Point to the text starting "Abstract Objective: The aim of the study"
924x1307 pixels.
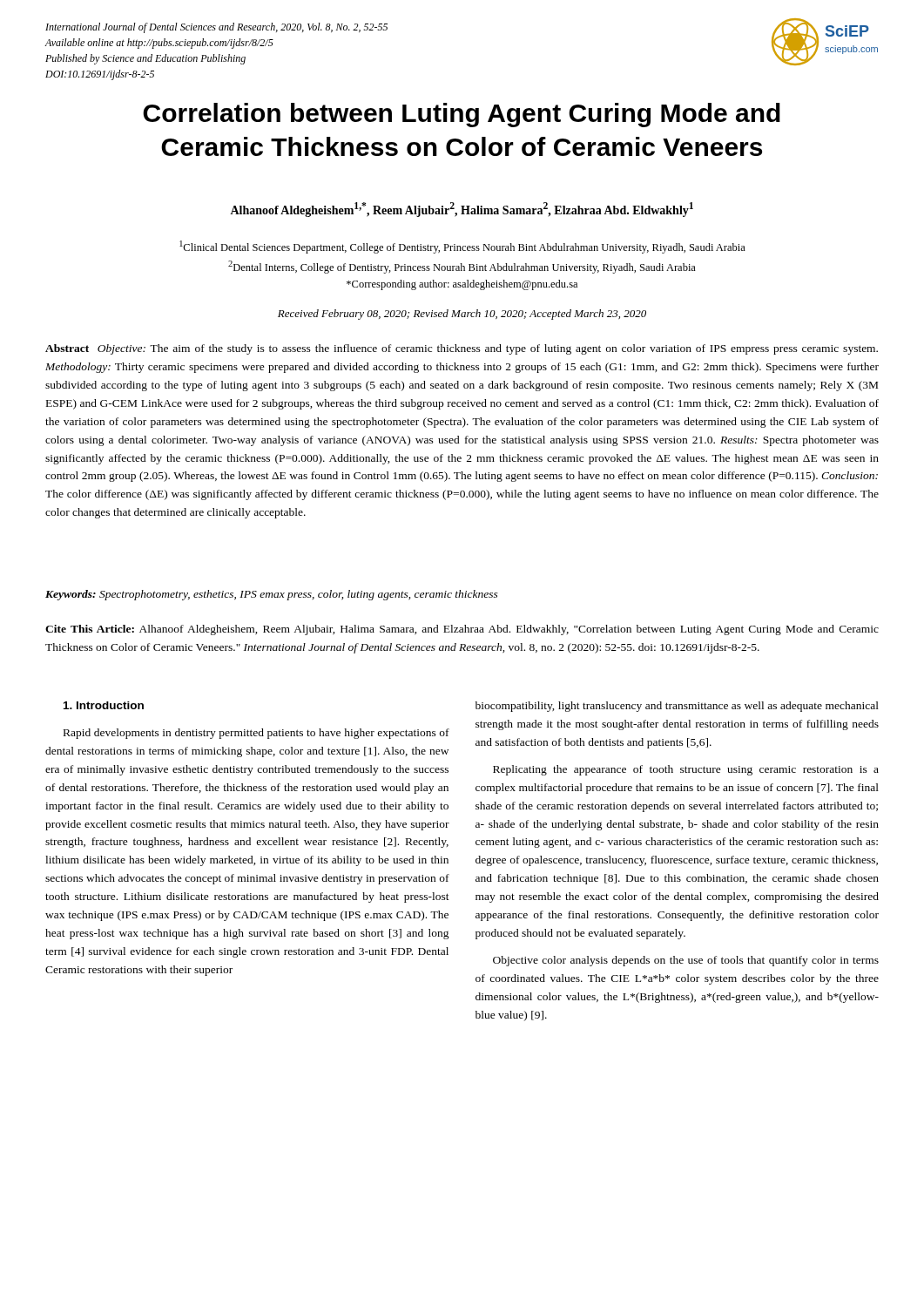point(462,431)
